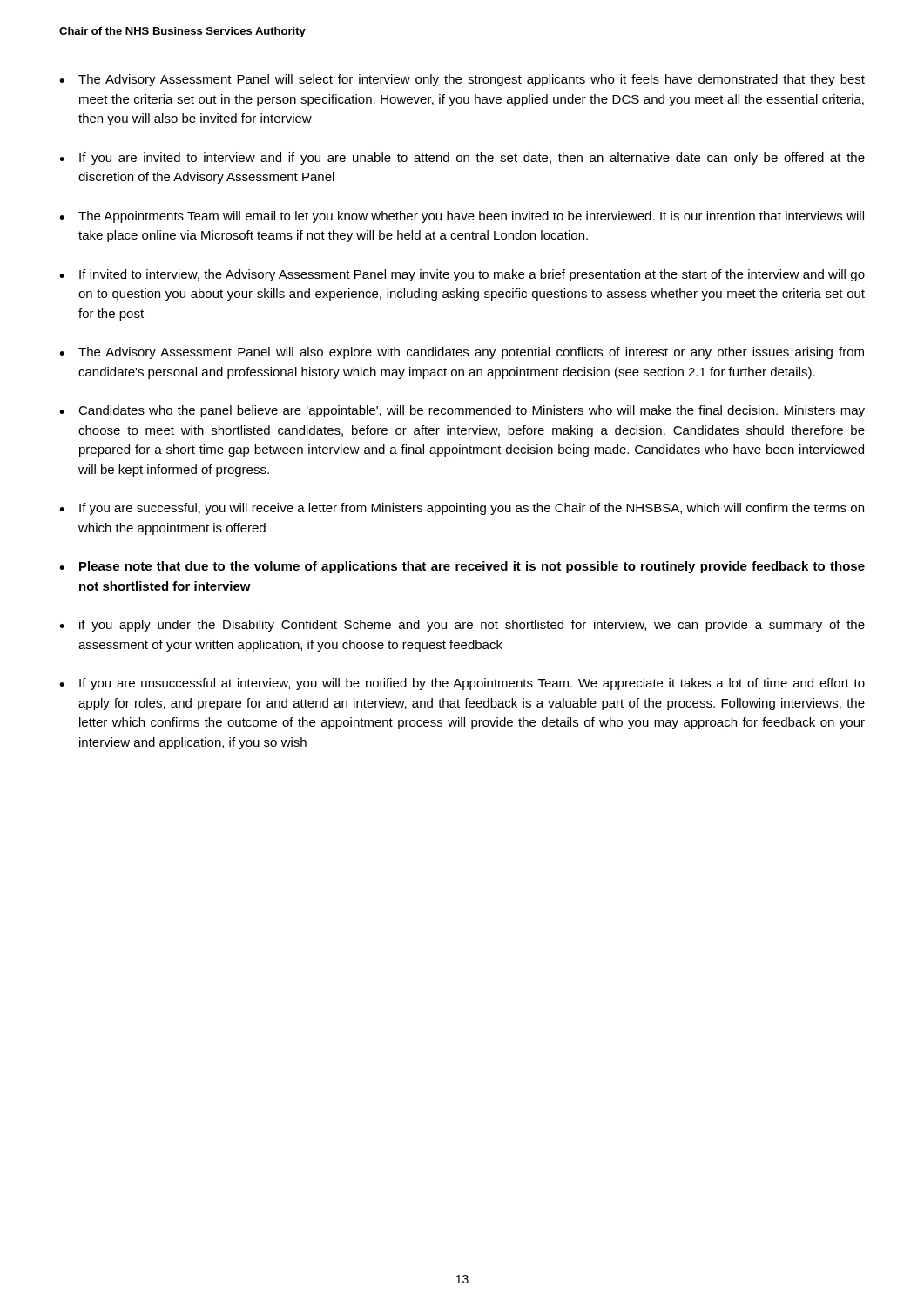This screenshot has height=1307, width=924.
Task: Click the passage that begins "• If invited"
Action: coord(462,294)
